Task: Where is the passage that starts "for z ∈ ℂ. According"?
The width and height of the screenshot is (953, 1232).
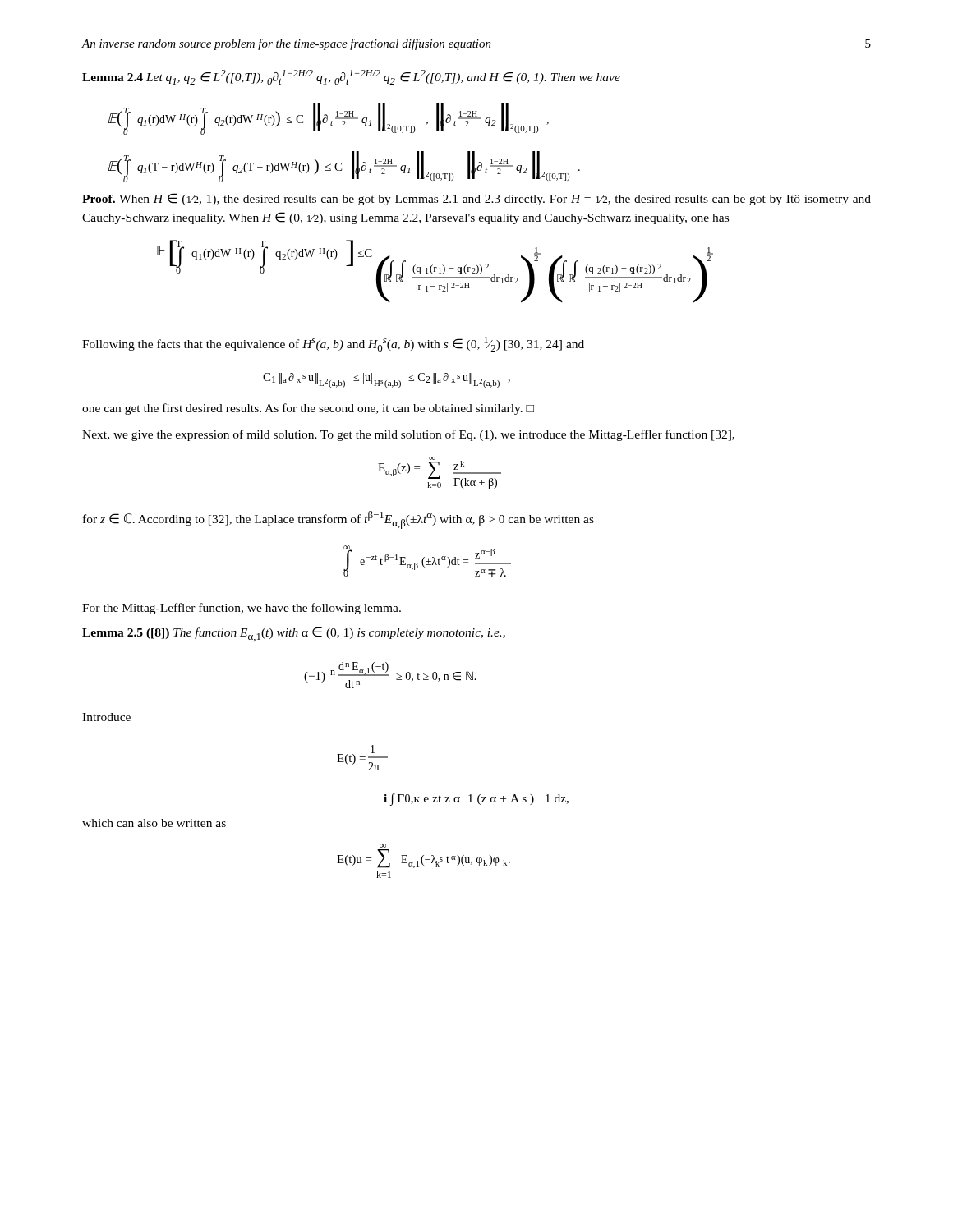Action: (x=338, y=519)
